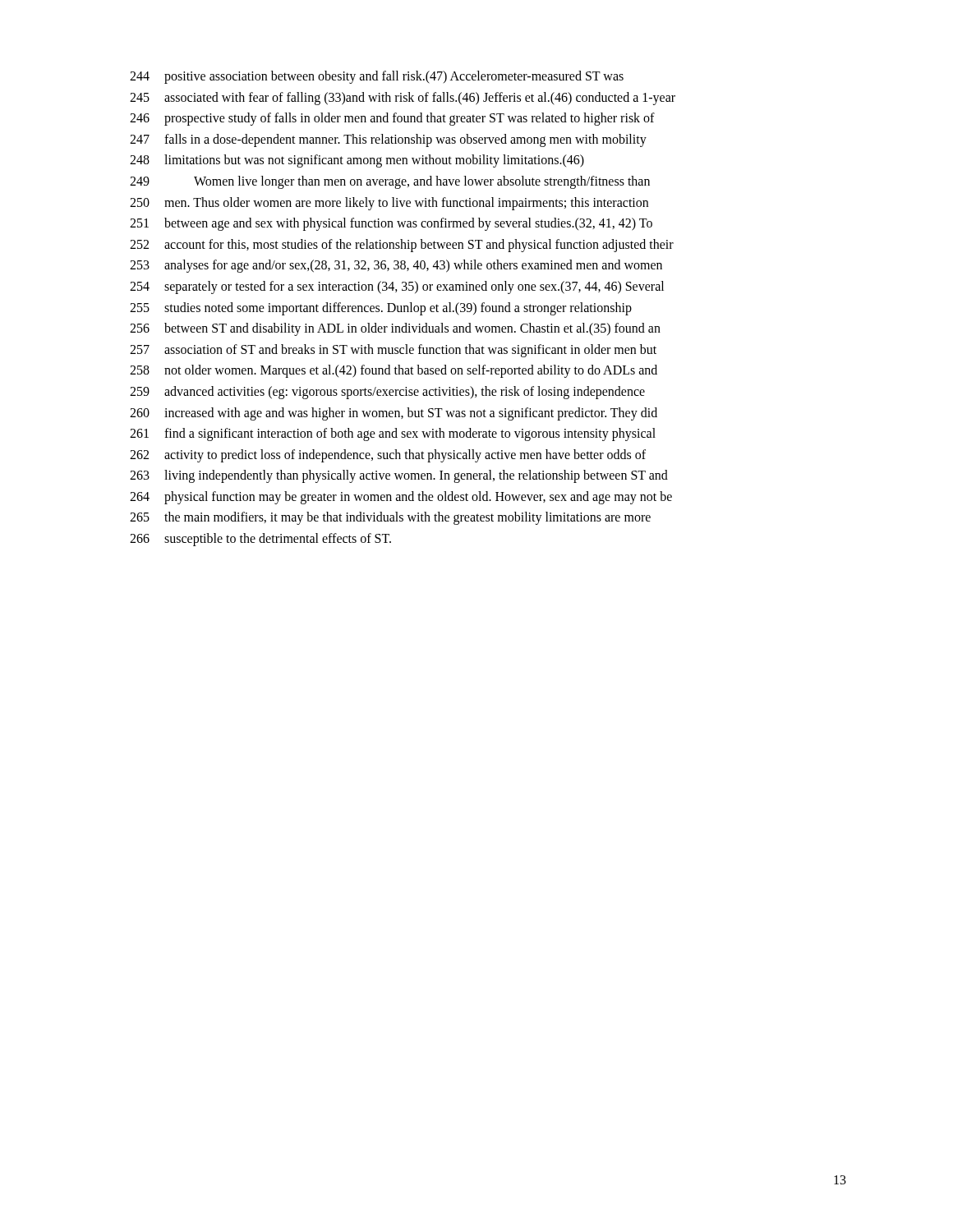Select the text block with the text "255 studies noted"
Screen dimensions: 1232x953
pyautogui.click(x=476, y=307)
